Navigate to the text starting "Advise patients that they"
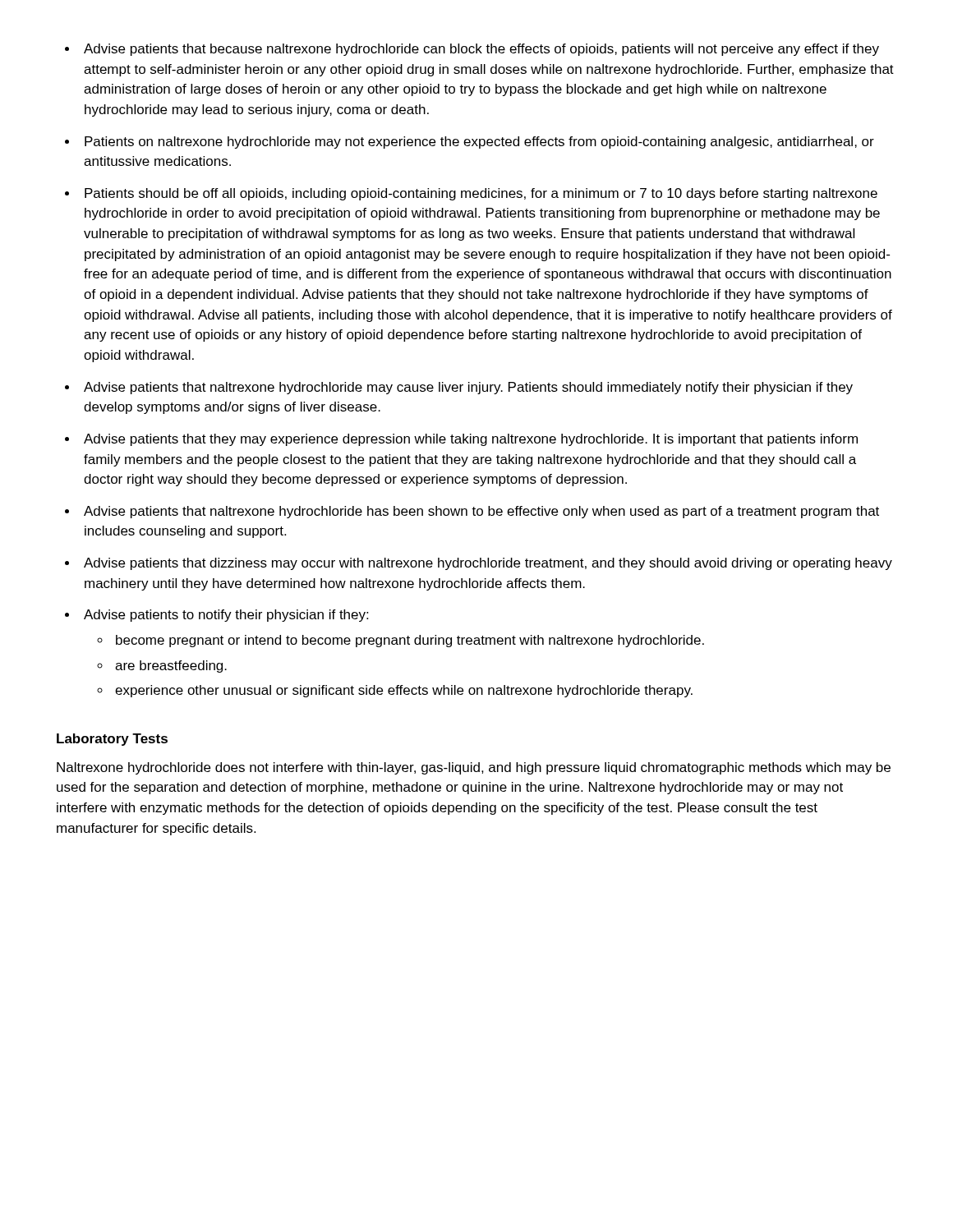953x1232 pixels. [471, 459]
